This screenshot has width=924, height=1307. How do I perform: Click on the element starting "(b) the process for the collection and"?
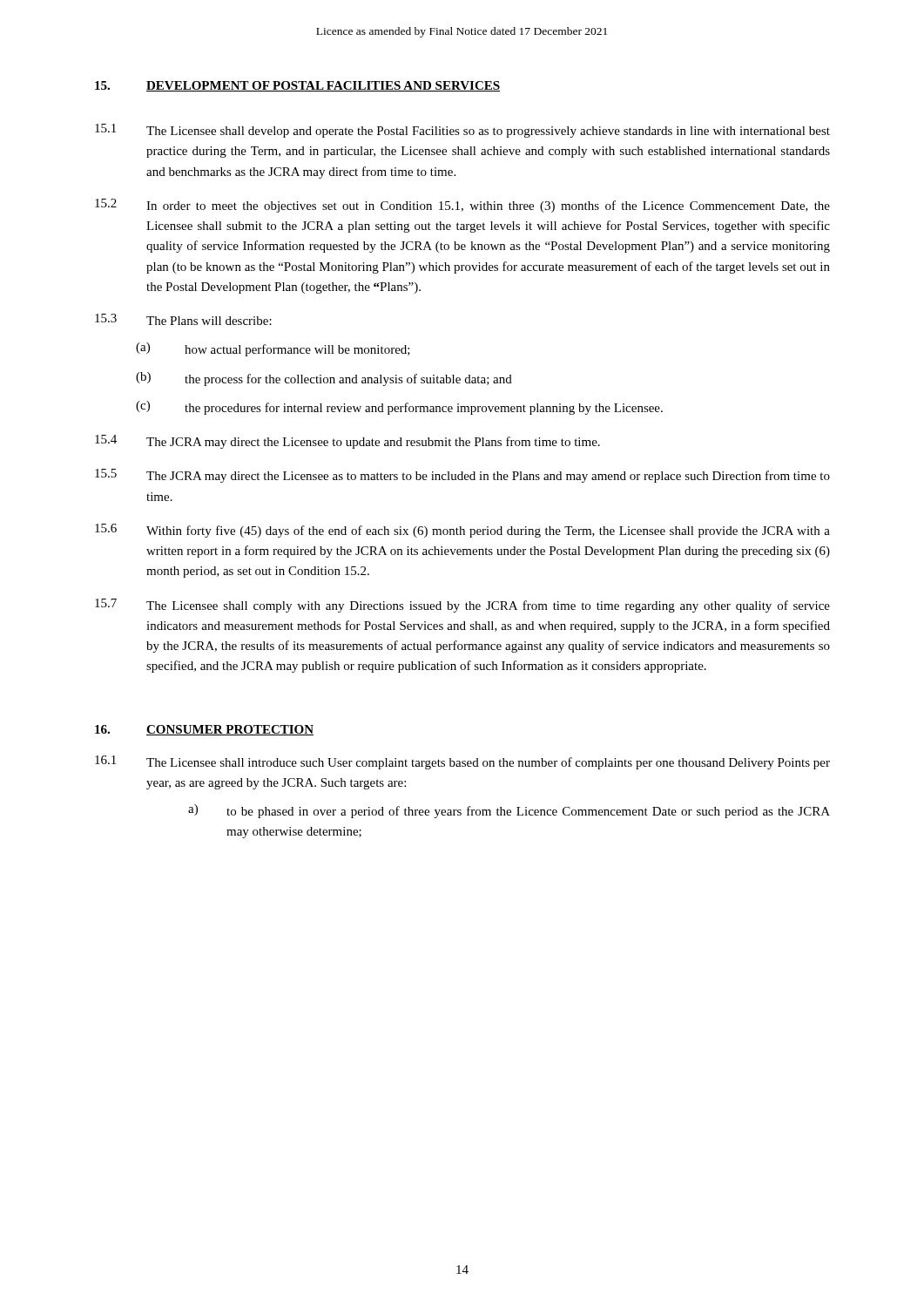(x=483, y=379)
